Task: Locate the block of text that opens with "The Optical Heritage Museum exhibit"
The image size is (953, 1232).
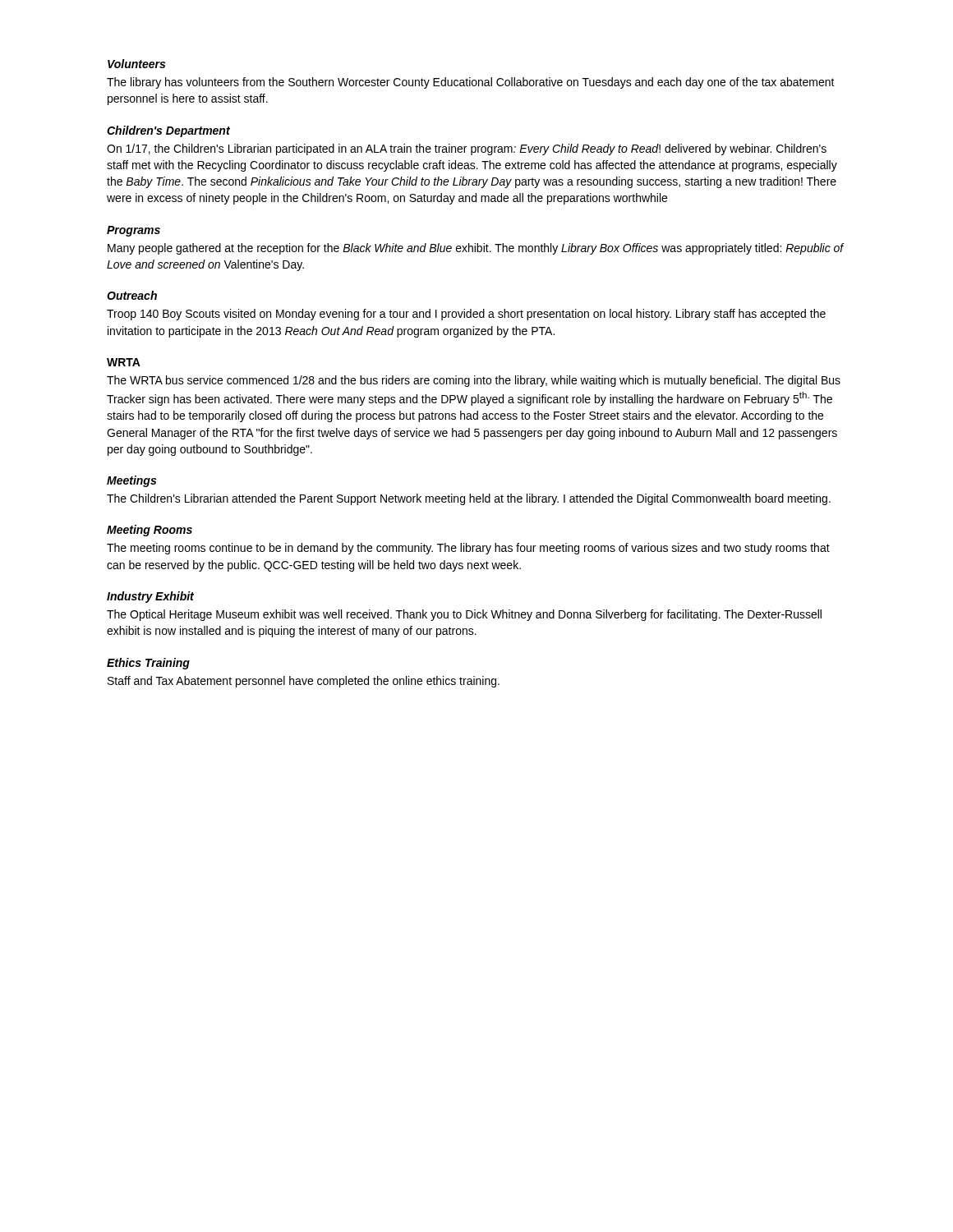Action: pyautogui.click(x=476, y=623)
